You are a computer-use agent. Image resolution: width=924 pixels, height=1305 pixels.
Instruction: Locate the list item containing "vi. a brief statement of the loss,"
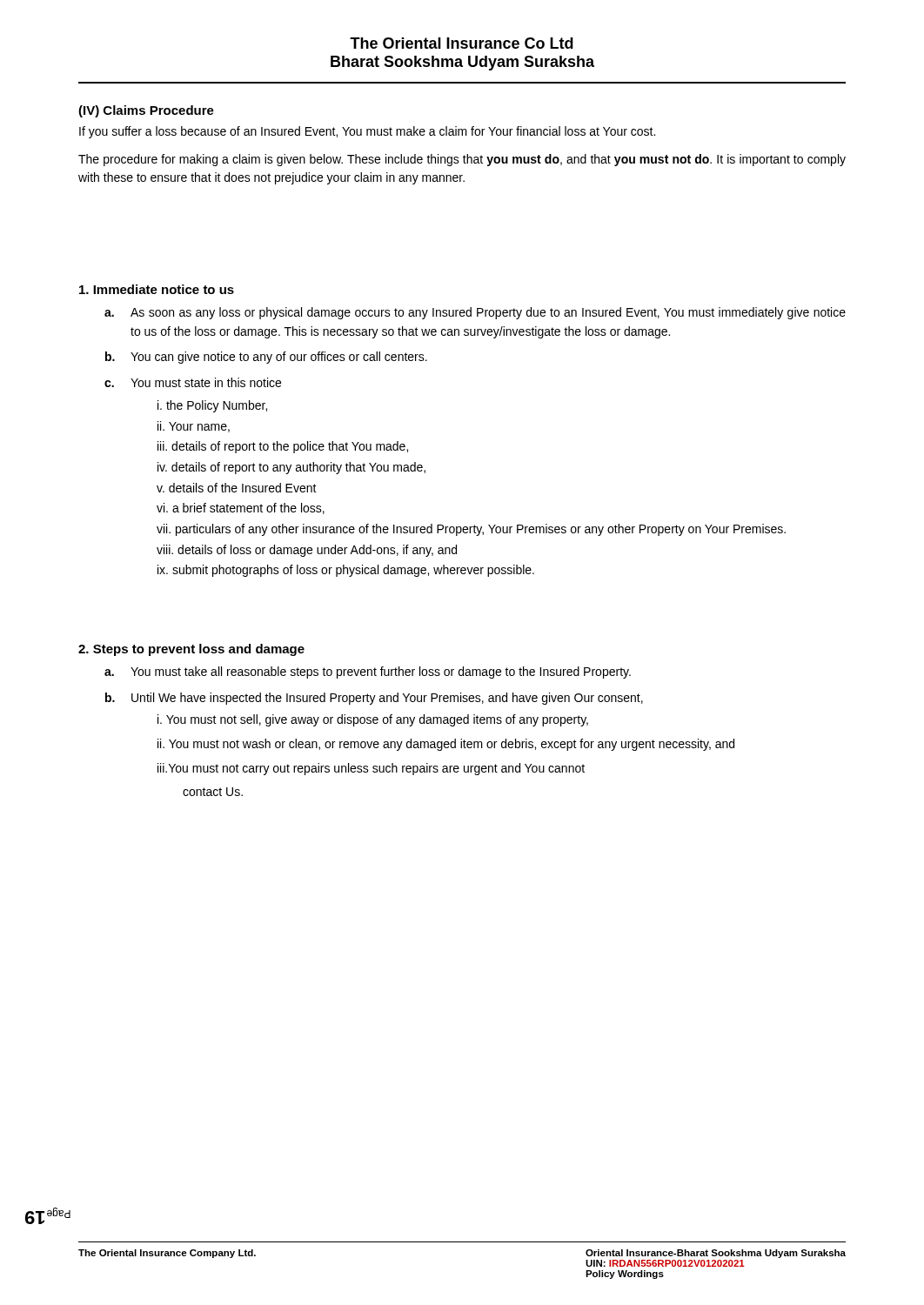[241, 508]
